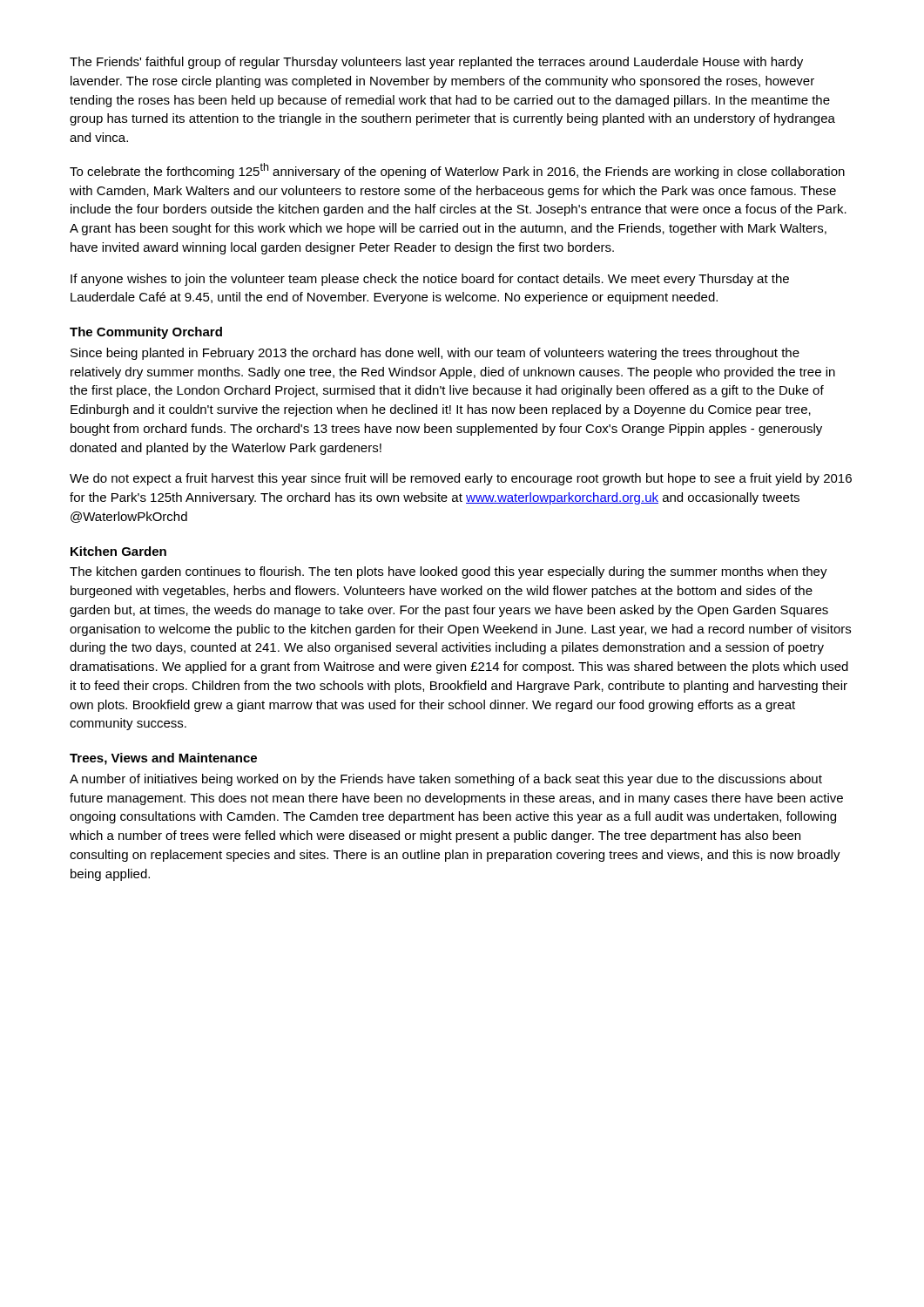
Task: Locate the passage starting "Kitchen Garden"
Action: click(118, 551)
